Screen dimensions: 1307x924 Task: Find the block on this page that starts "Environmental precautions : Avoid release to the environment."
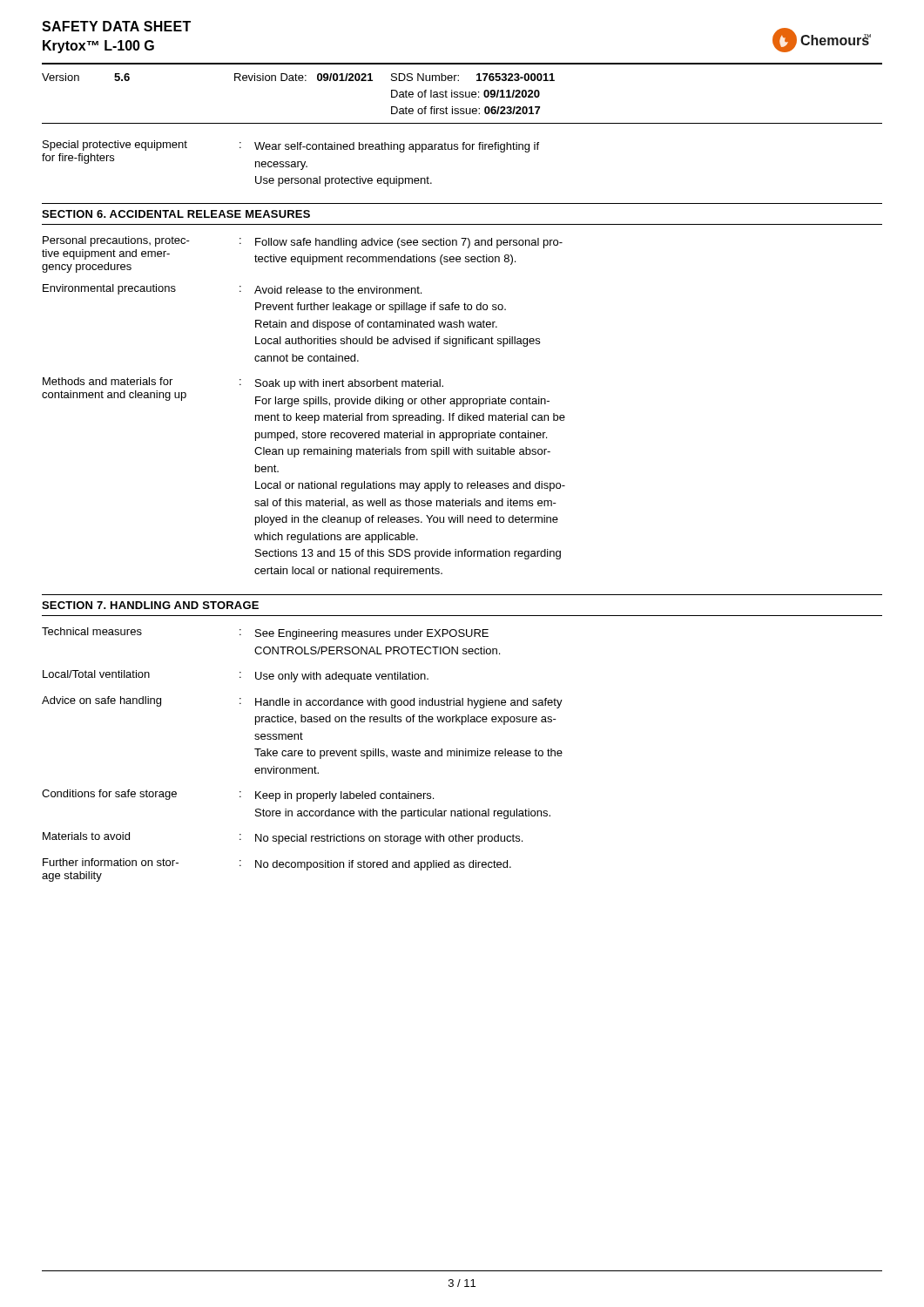click(462, 323)
